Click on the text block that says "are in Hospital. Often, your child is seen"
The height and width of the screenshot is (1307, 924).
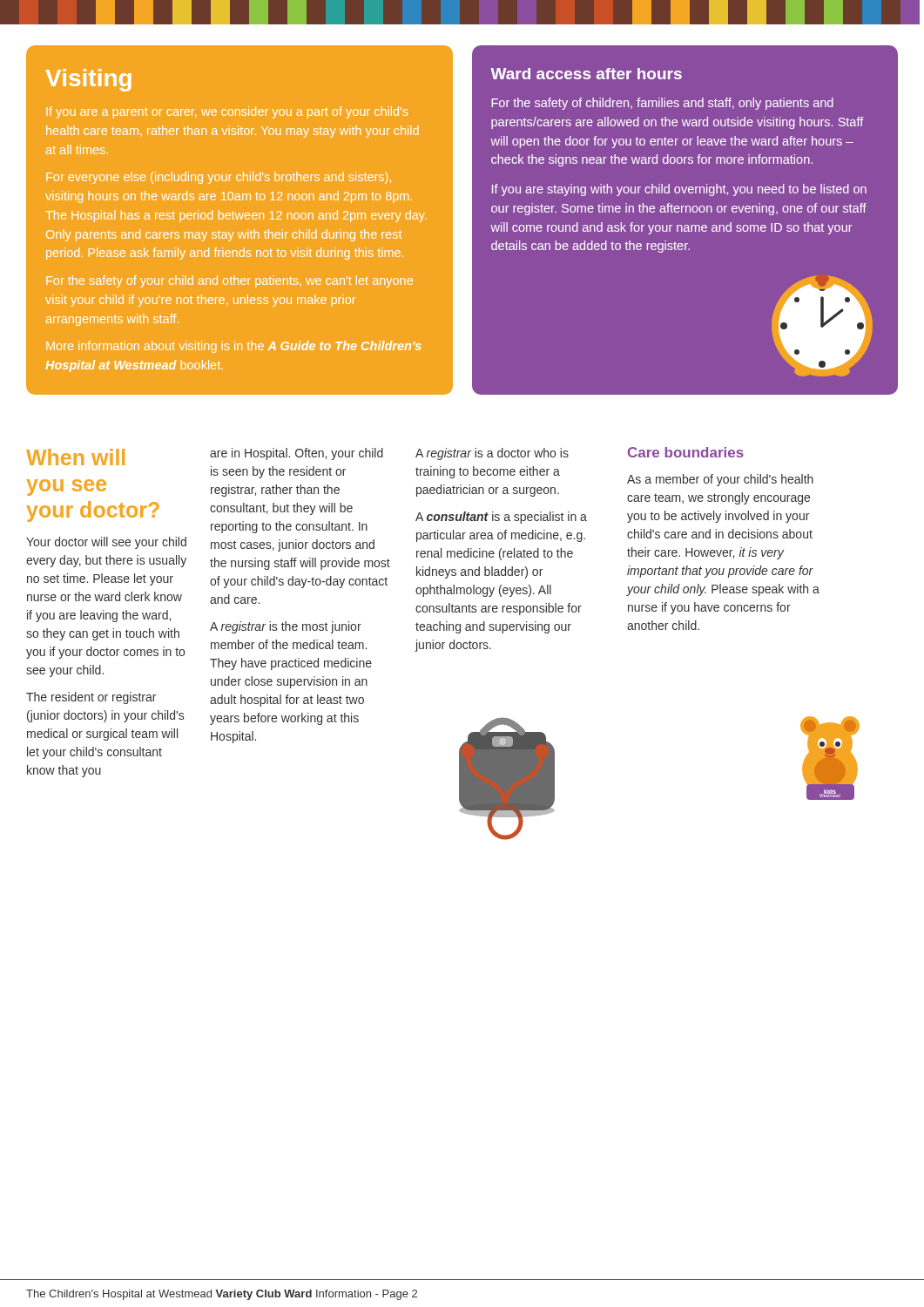(301, 595)
